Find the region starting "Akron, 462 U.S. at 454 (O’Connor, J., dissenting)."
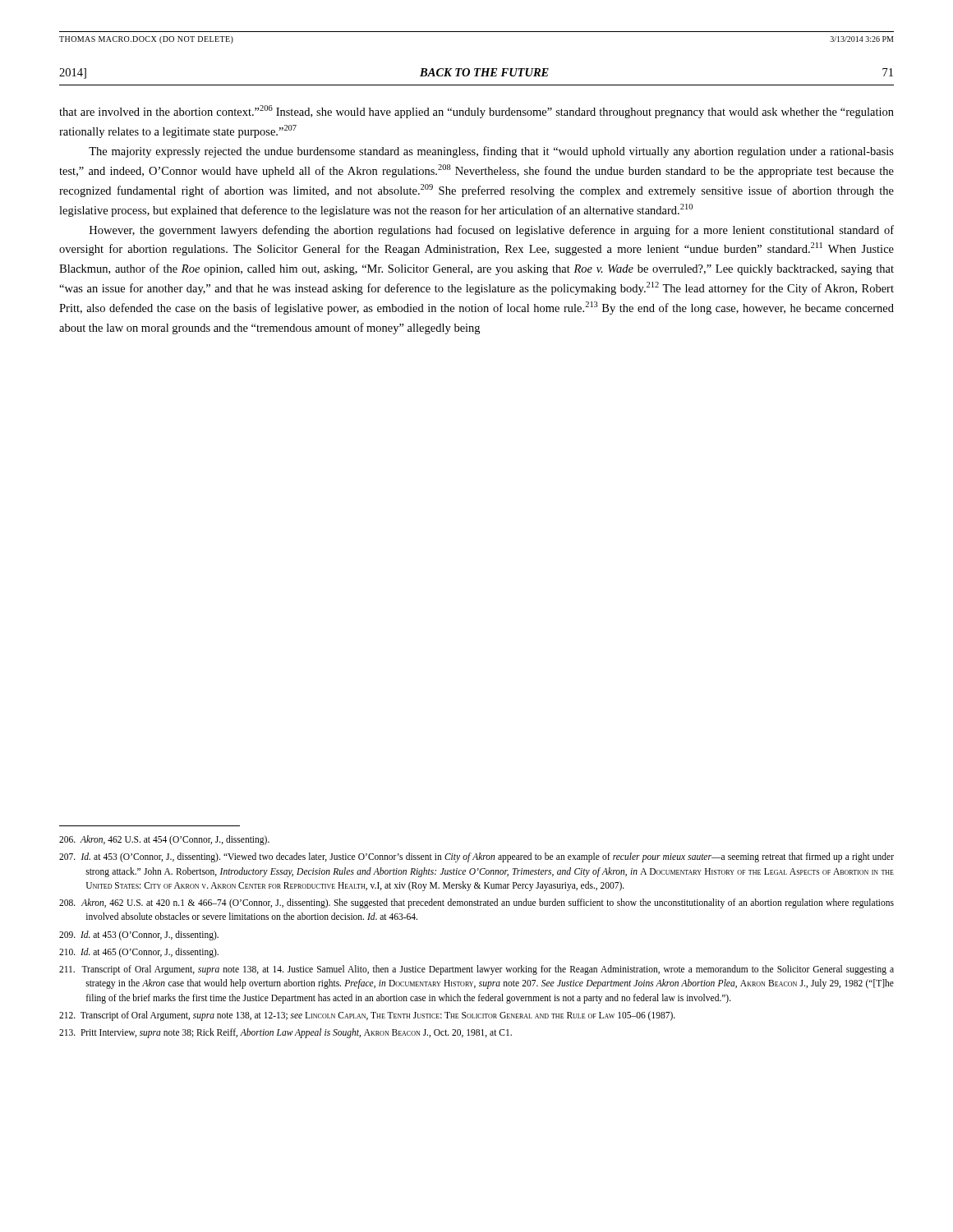The height and width of the screenshot is (1232, 953). point(164,840)
